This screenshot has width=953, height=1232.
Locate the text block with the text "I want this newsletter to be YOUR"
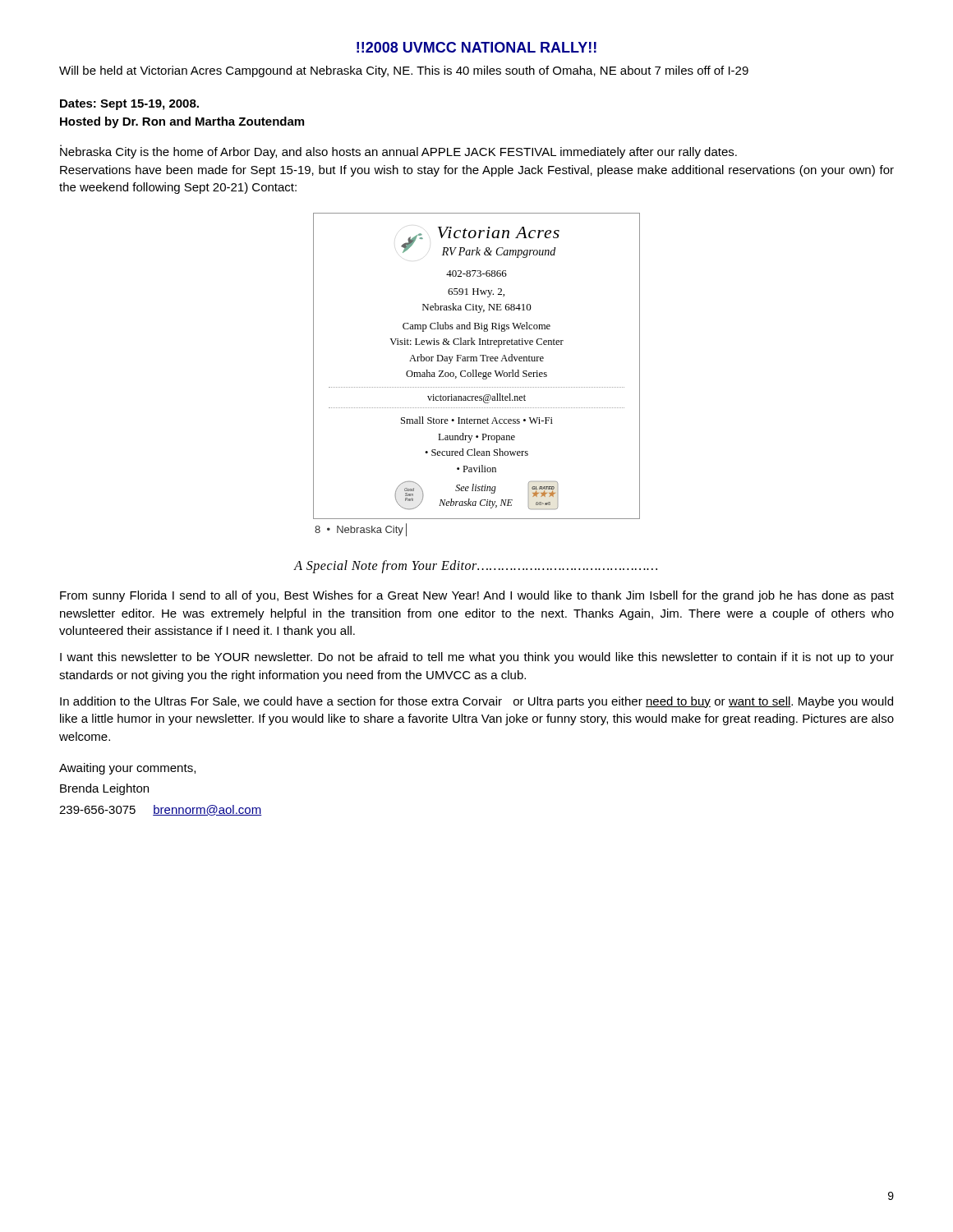click(476, 666)
